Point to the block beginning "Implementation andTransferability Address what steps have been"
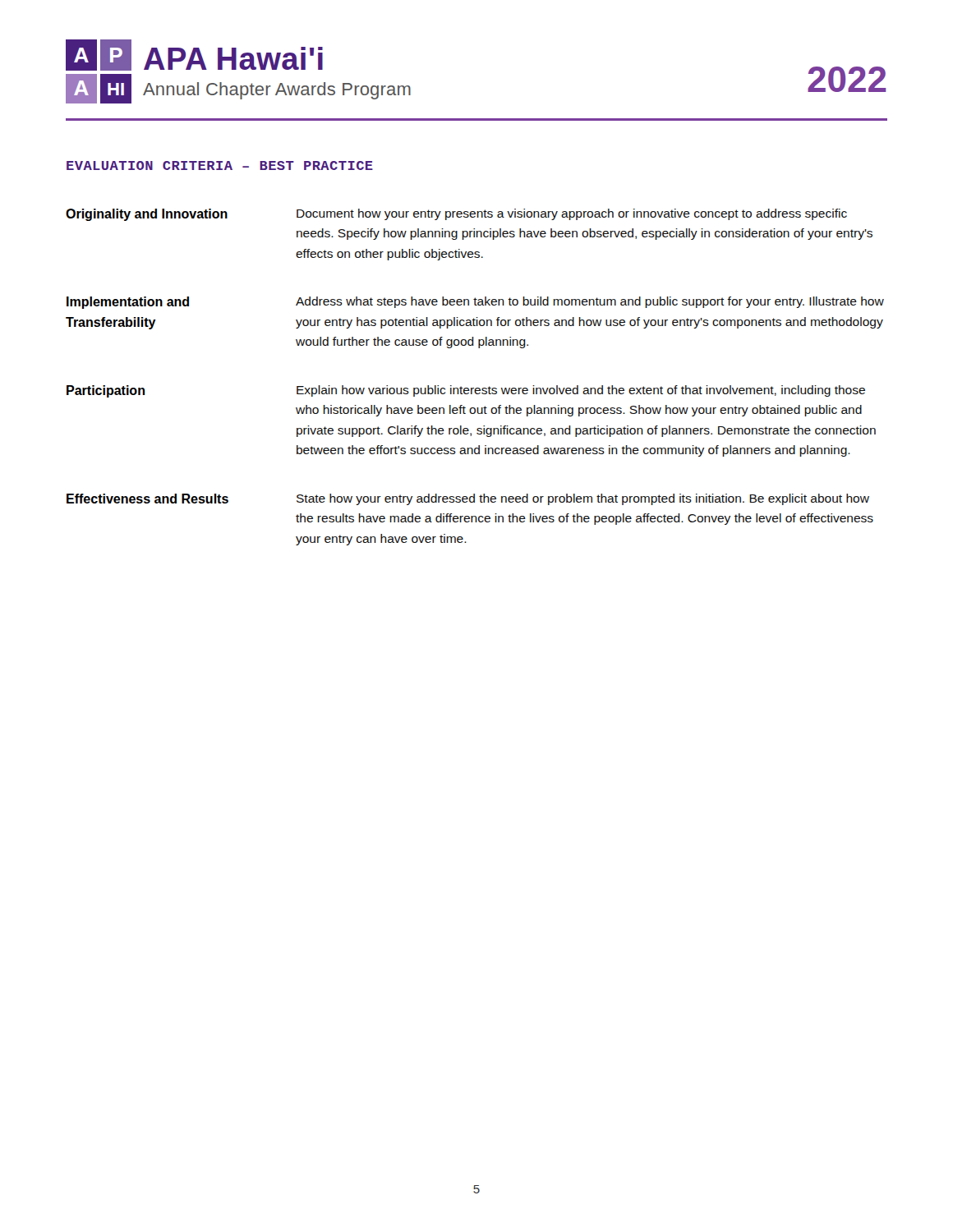Image resolution: width=953 pixels, height=1232 pixels. click(476, 322)
